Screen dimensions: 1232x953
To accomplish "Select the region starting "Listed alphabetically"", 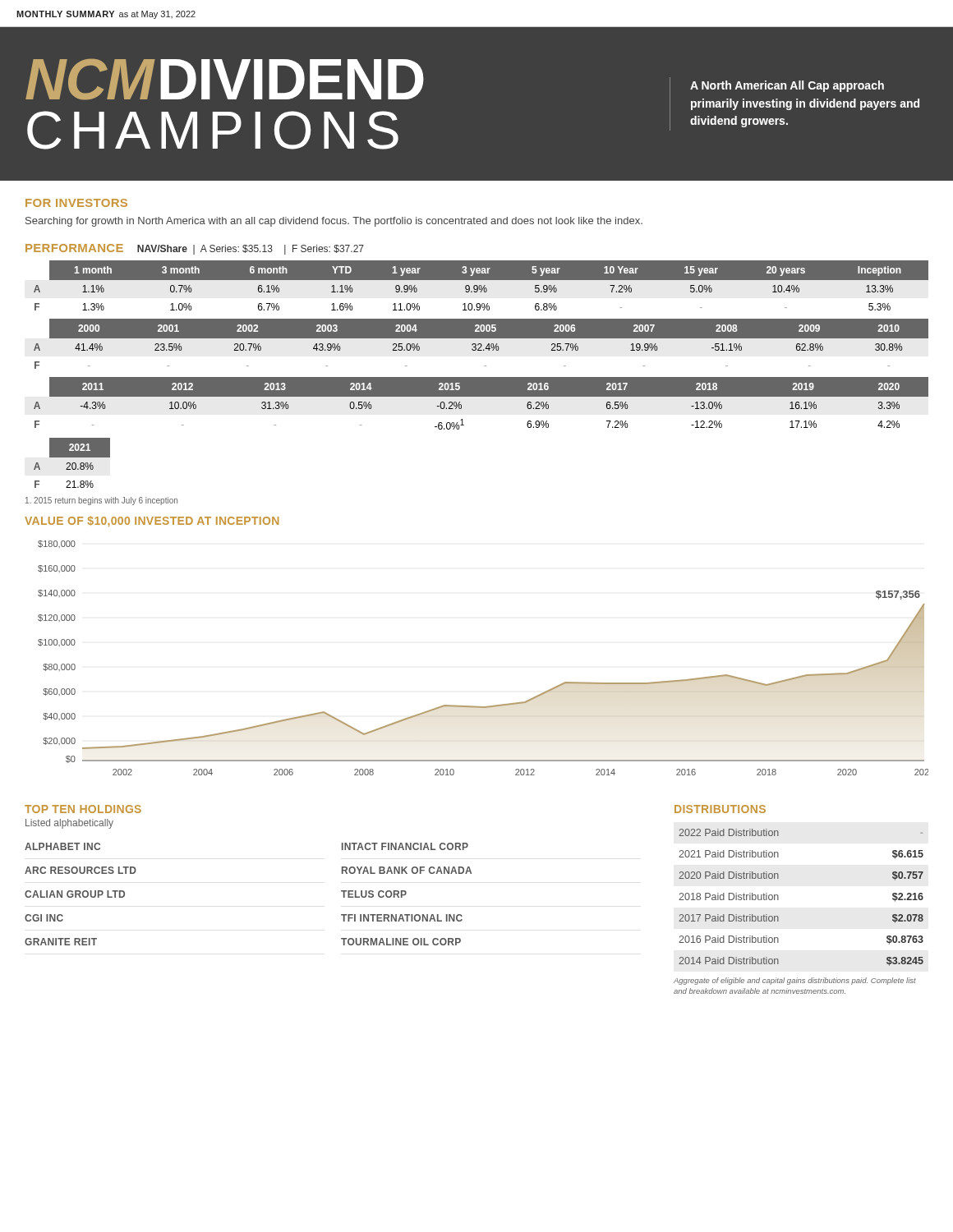I will tap(69, 823).
